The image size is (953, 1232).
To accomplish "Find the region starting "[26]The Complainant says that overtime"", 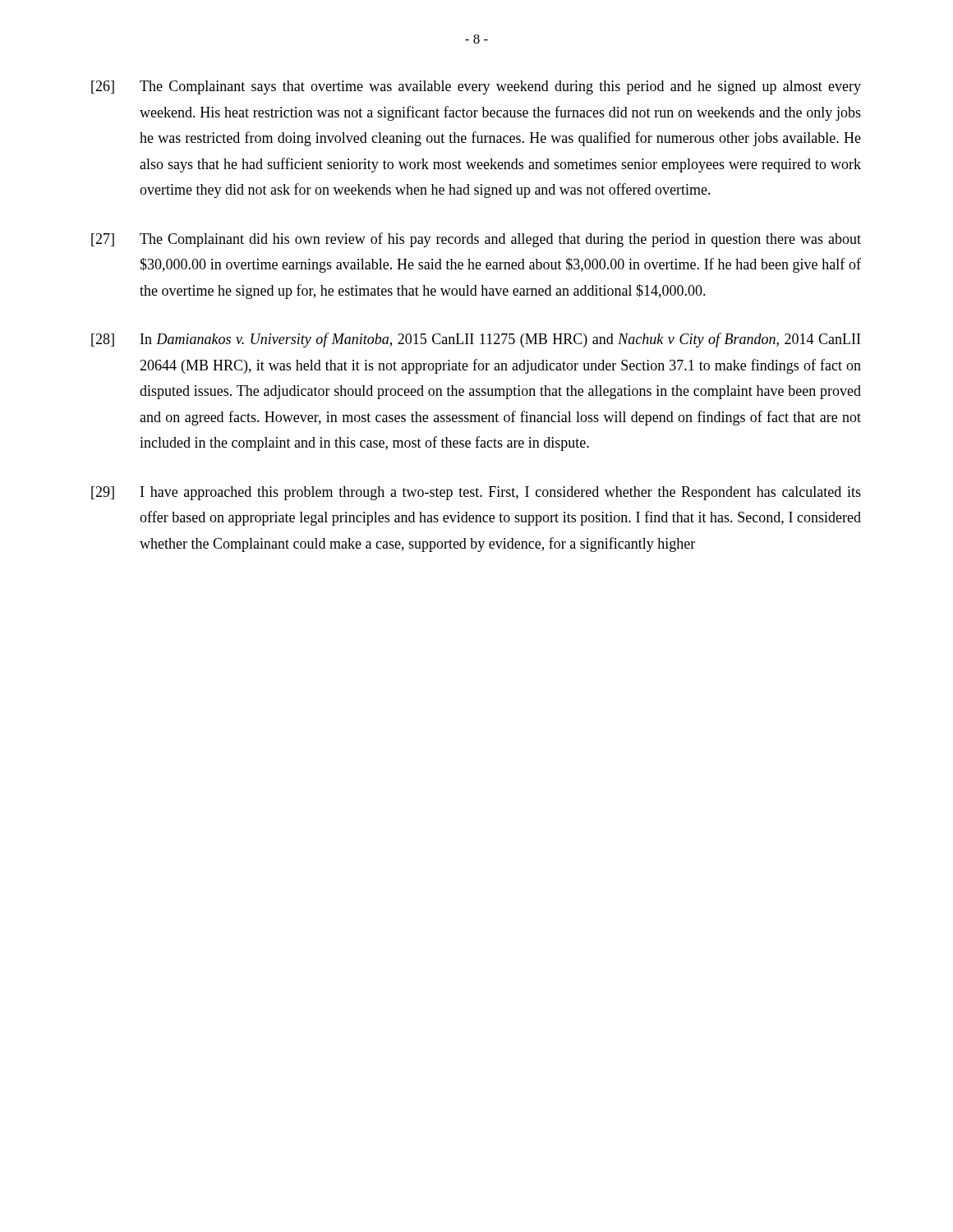I will tap(476, 139).
